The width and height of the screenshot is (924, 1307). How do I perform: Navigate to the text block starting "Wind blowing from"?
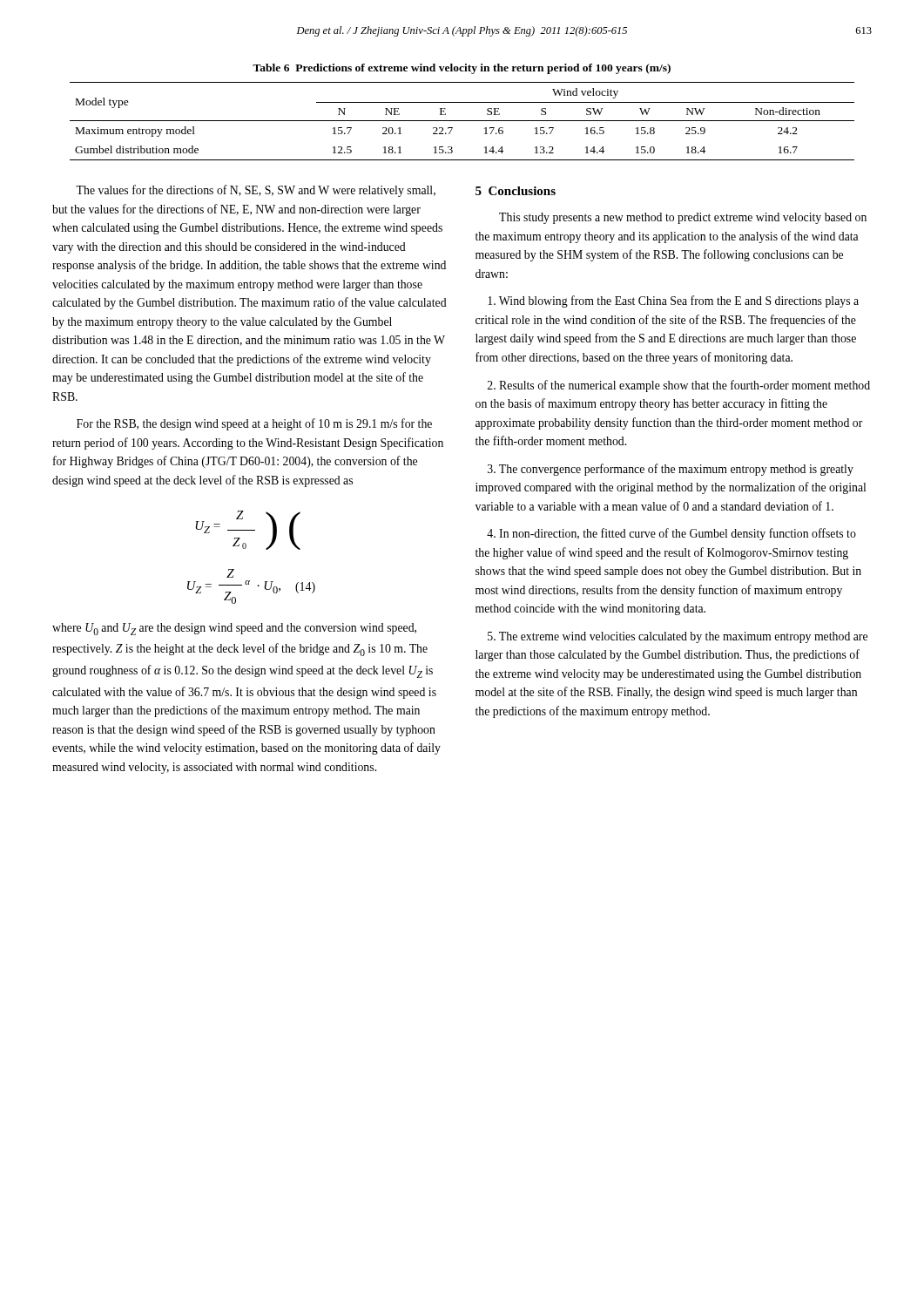(x=667, y=330)
